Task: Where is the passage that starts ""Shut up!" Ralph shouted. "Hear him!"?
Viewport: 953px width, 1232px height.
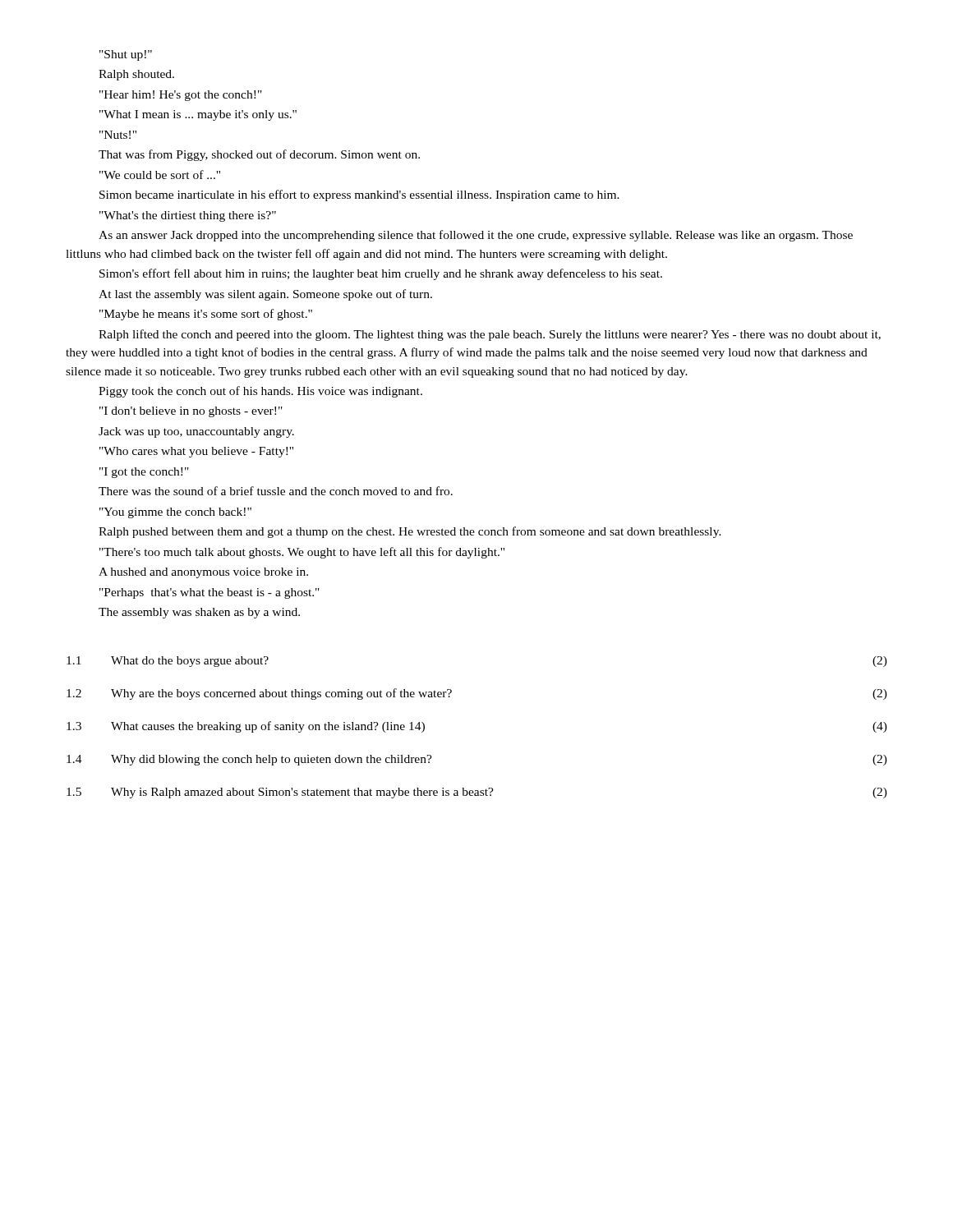Action: [476, 333]
